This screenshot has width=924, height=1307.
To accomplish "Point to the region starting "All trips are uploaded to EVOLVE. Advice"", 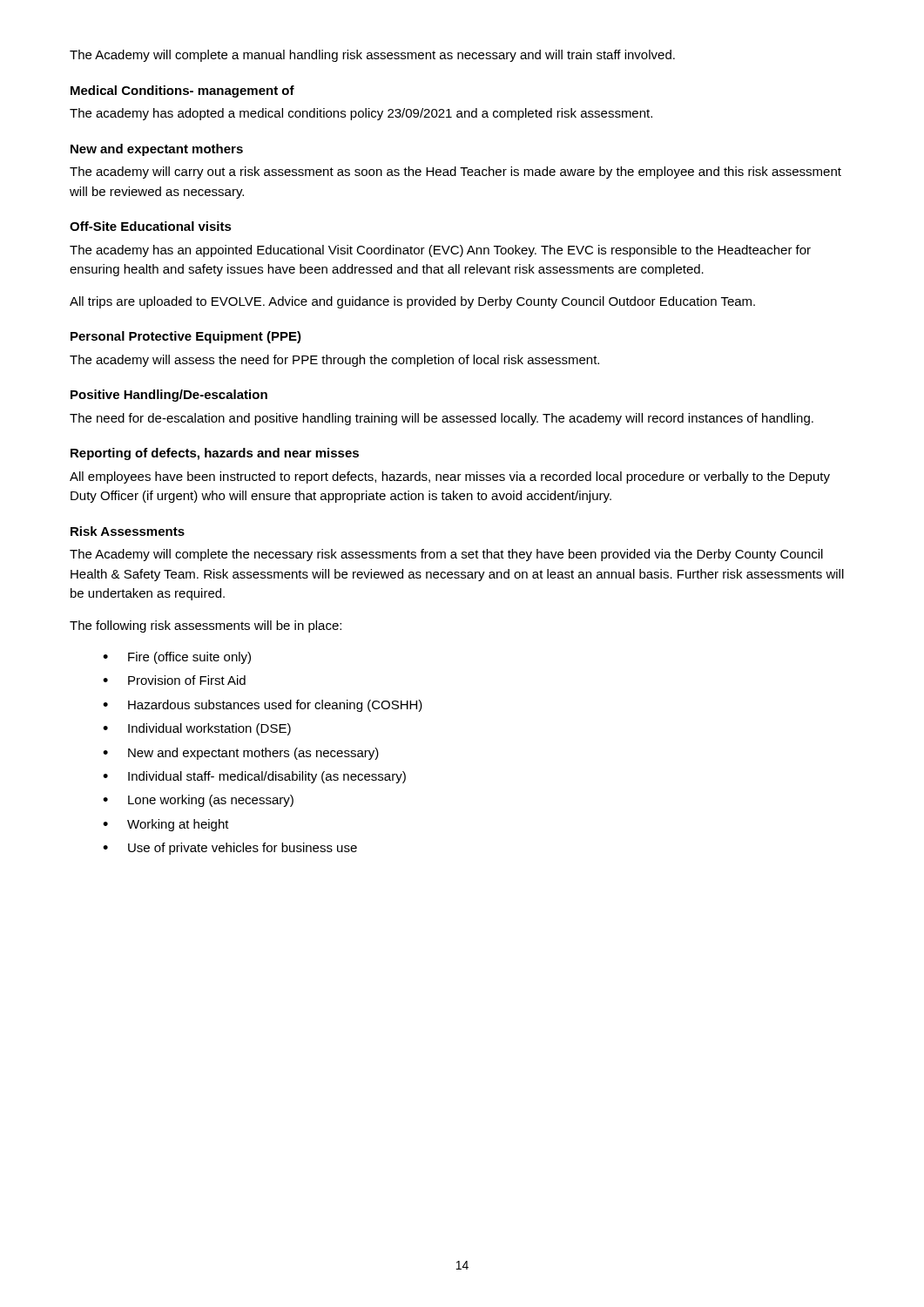I will 413,301.
